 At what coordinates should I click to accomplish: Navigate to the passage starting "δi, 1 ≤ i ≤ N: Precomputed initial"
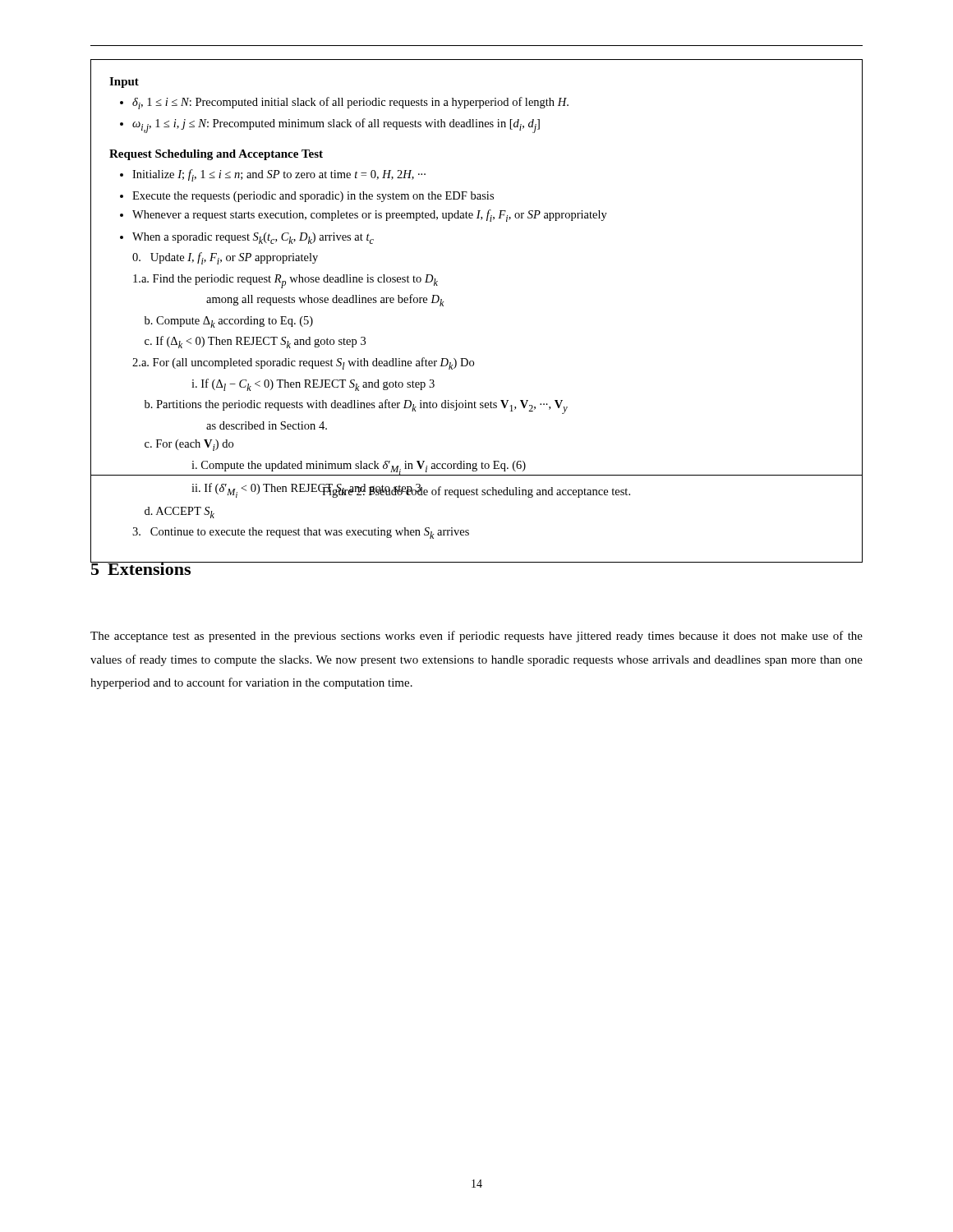[x=351, y=103]
